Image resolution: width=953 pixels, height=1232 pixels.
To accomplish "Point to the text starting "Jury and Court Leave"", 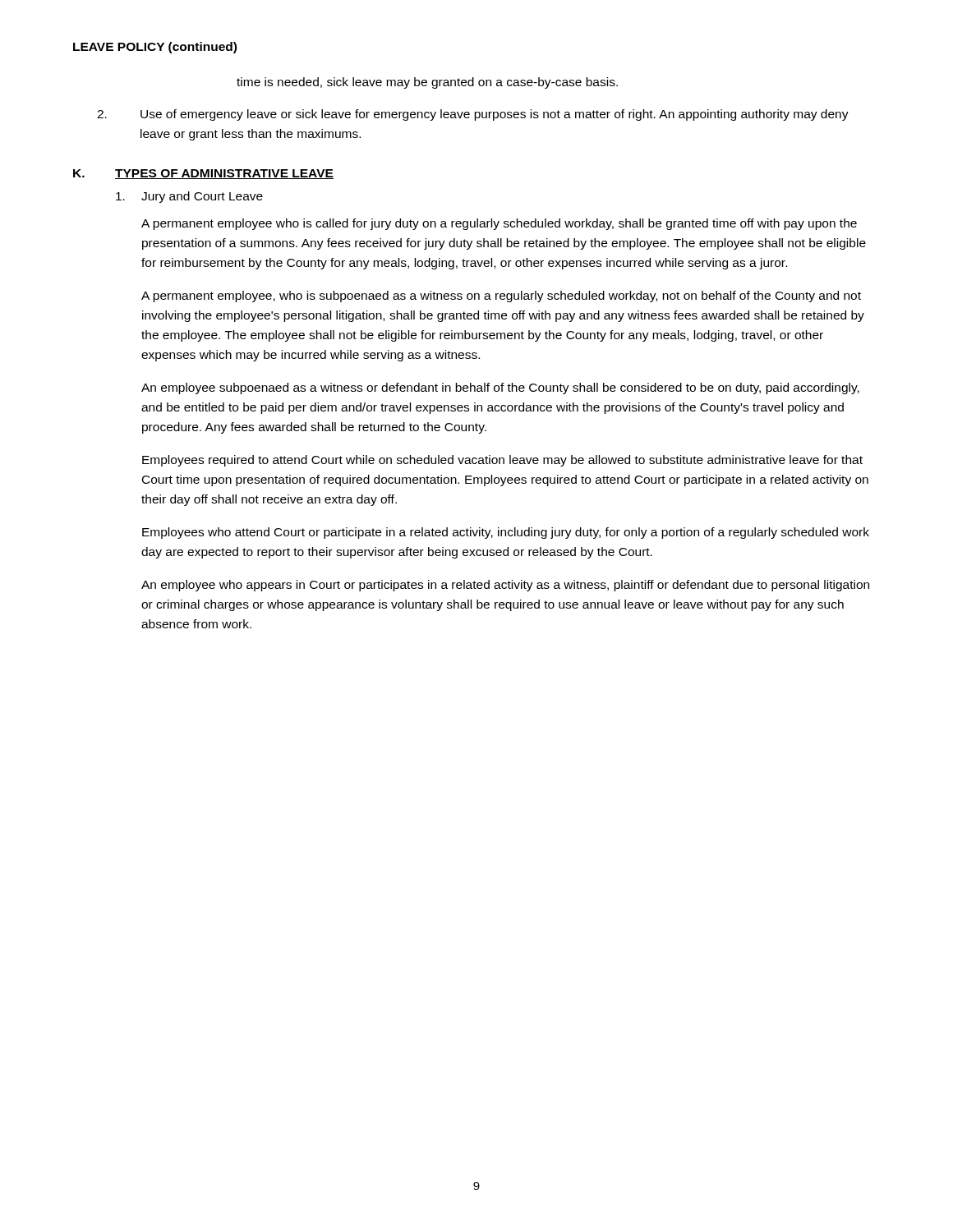I will coord(189,197).
